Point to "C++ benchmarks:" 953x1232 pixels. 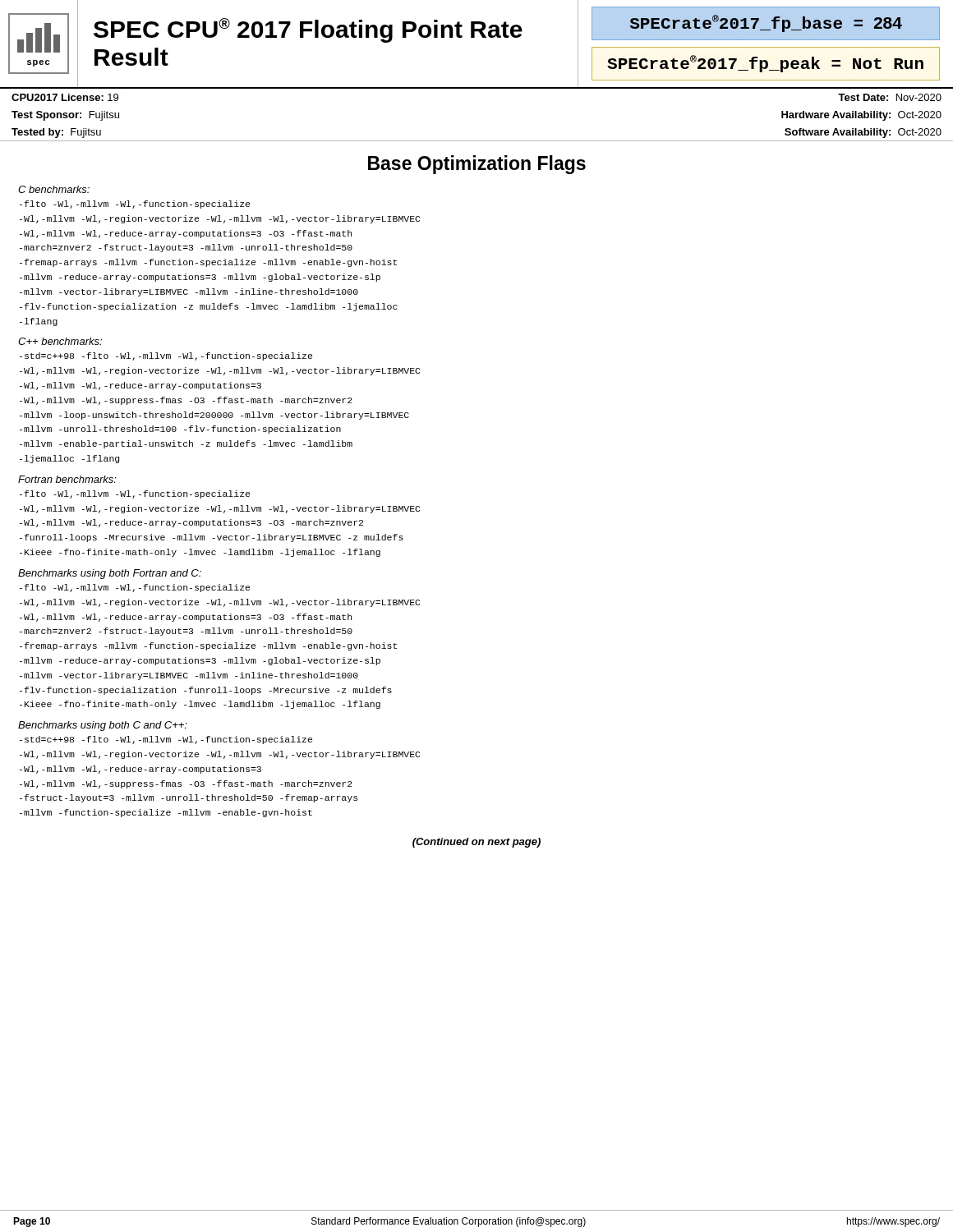tap(60, 342)
